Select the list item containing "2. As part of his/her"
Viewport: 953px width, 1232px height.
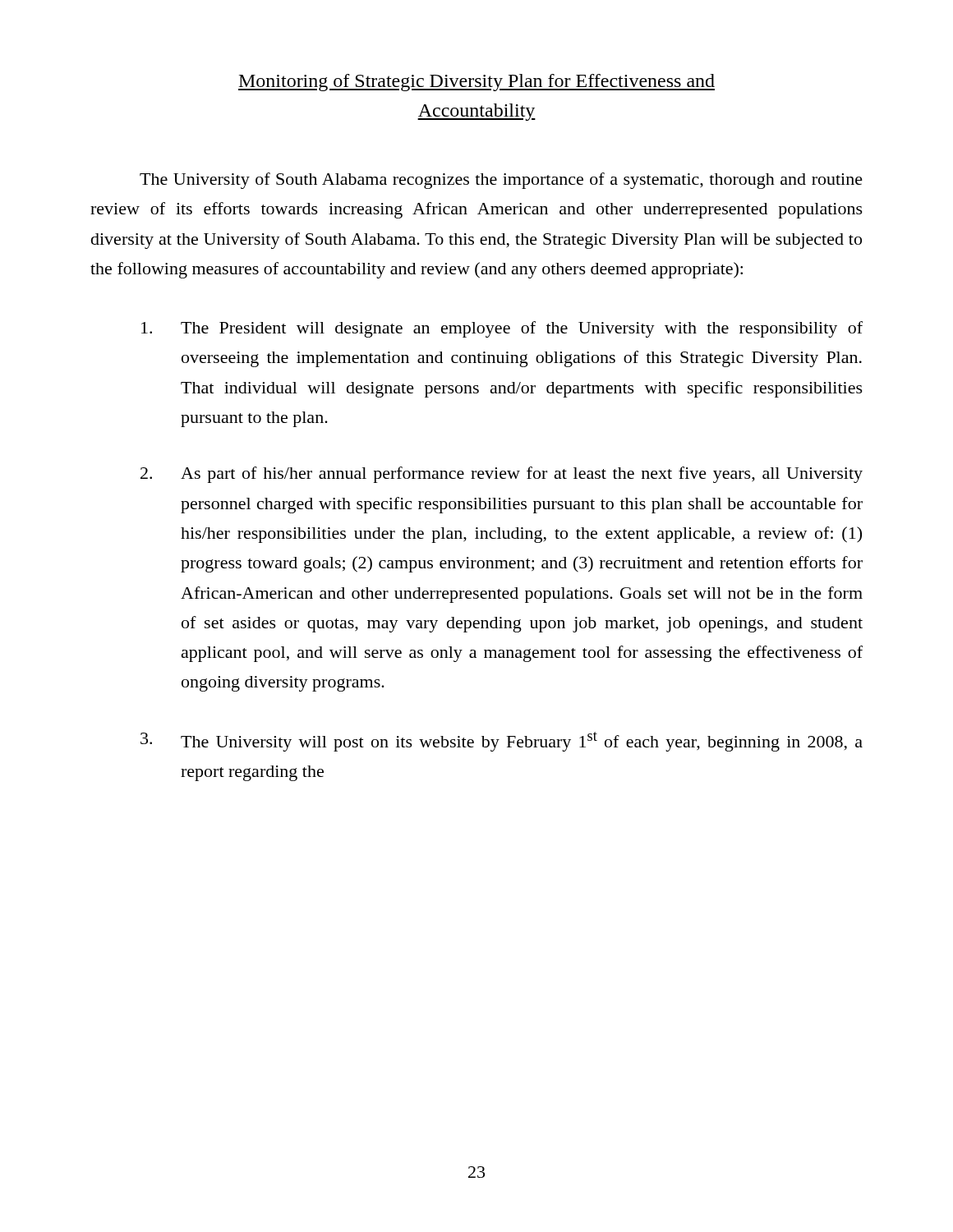501,578
